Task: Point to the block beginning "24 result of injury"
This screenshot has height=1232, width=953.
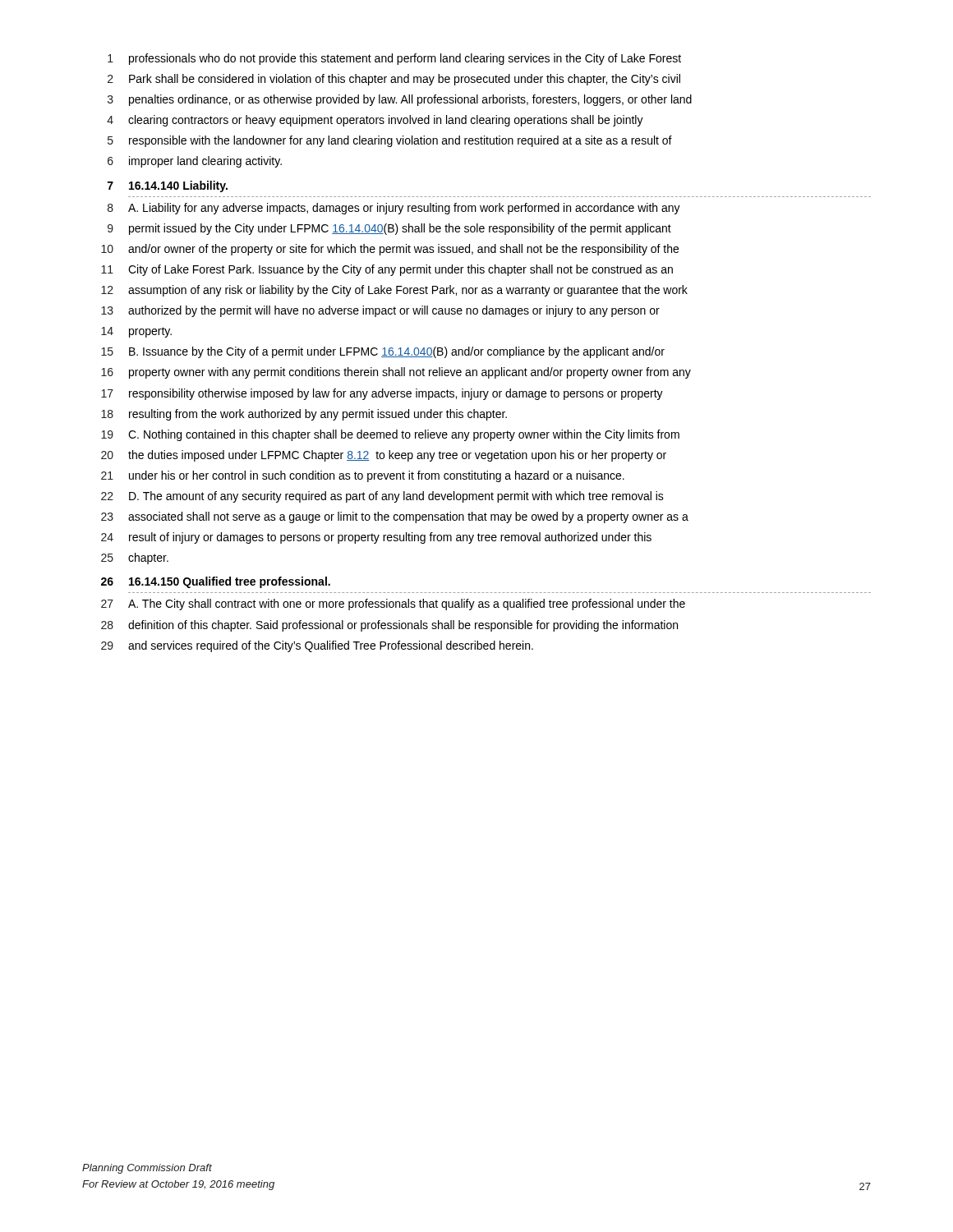Action: [476, 538]
